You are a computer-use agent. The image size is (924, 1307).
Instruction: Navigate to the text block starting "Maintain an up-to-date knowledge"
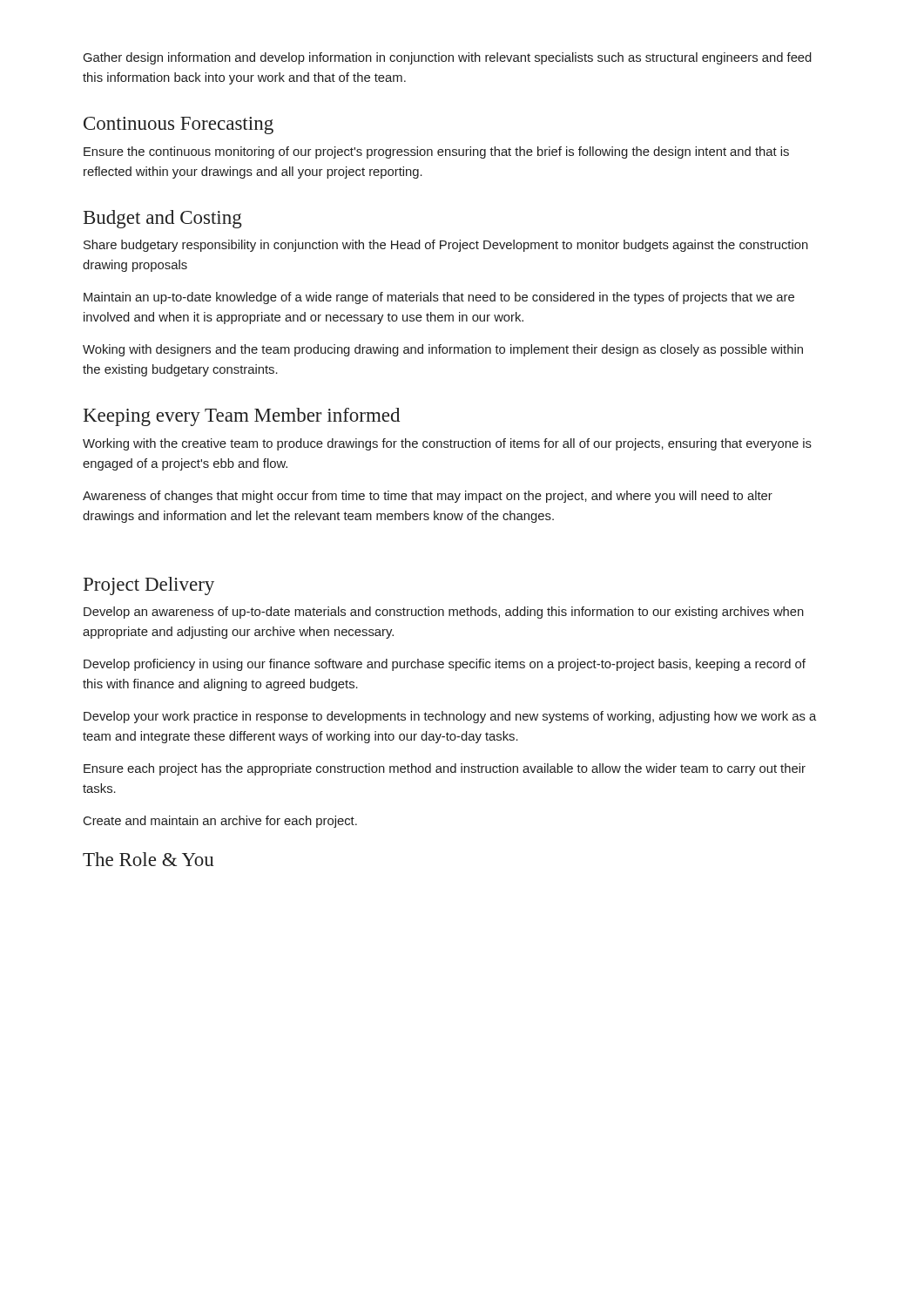[x=439, y=307]
